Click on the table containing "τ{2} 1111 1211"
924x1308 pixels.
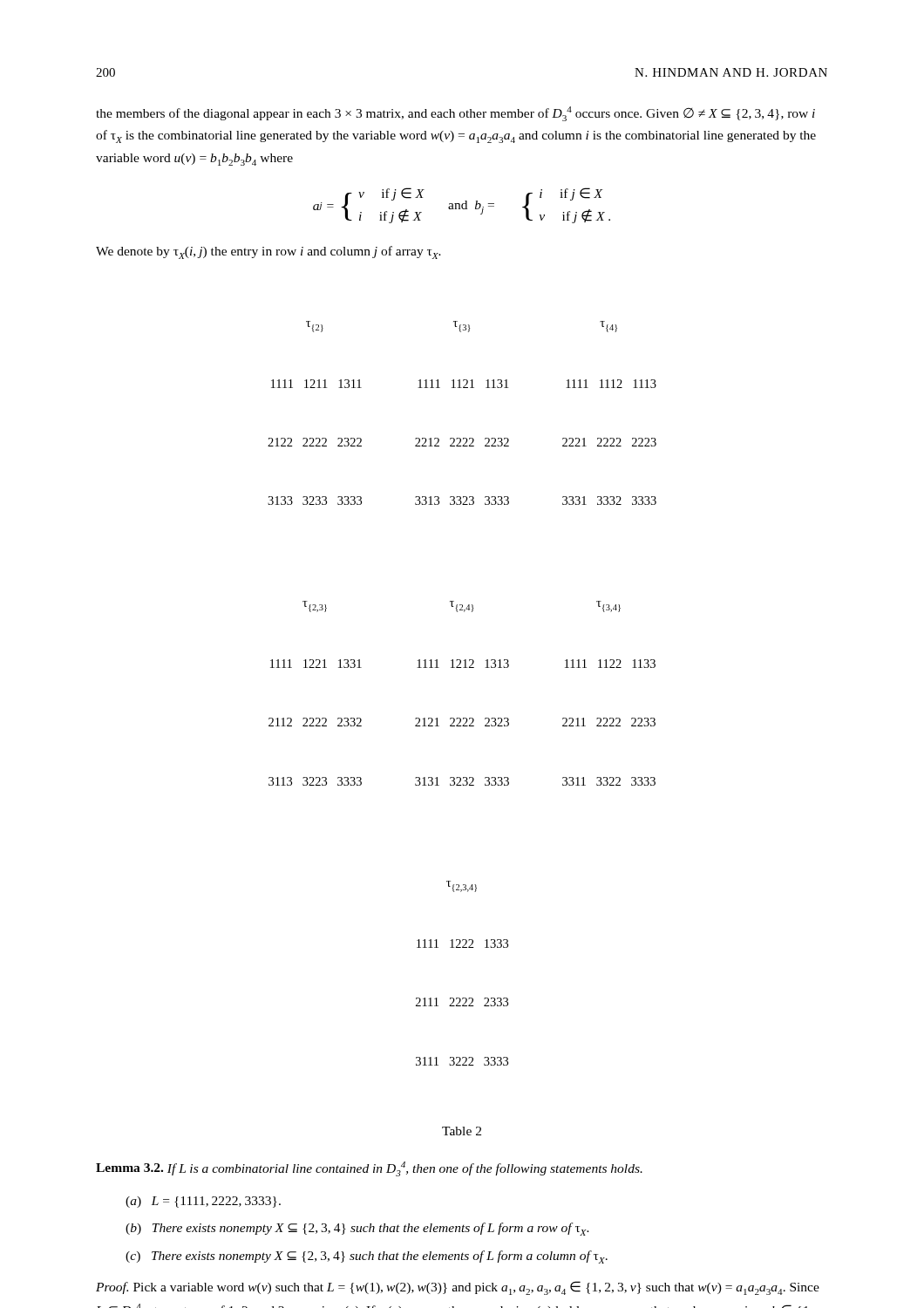[462, 693]
